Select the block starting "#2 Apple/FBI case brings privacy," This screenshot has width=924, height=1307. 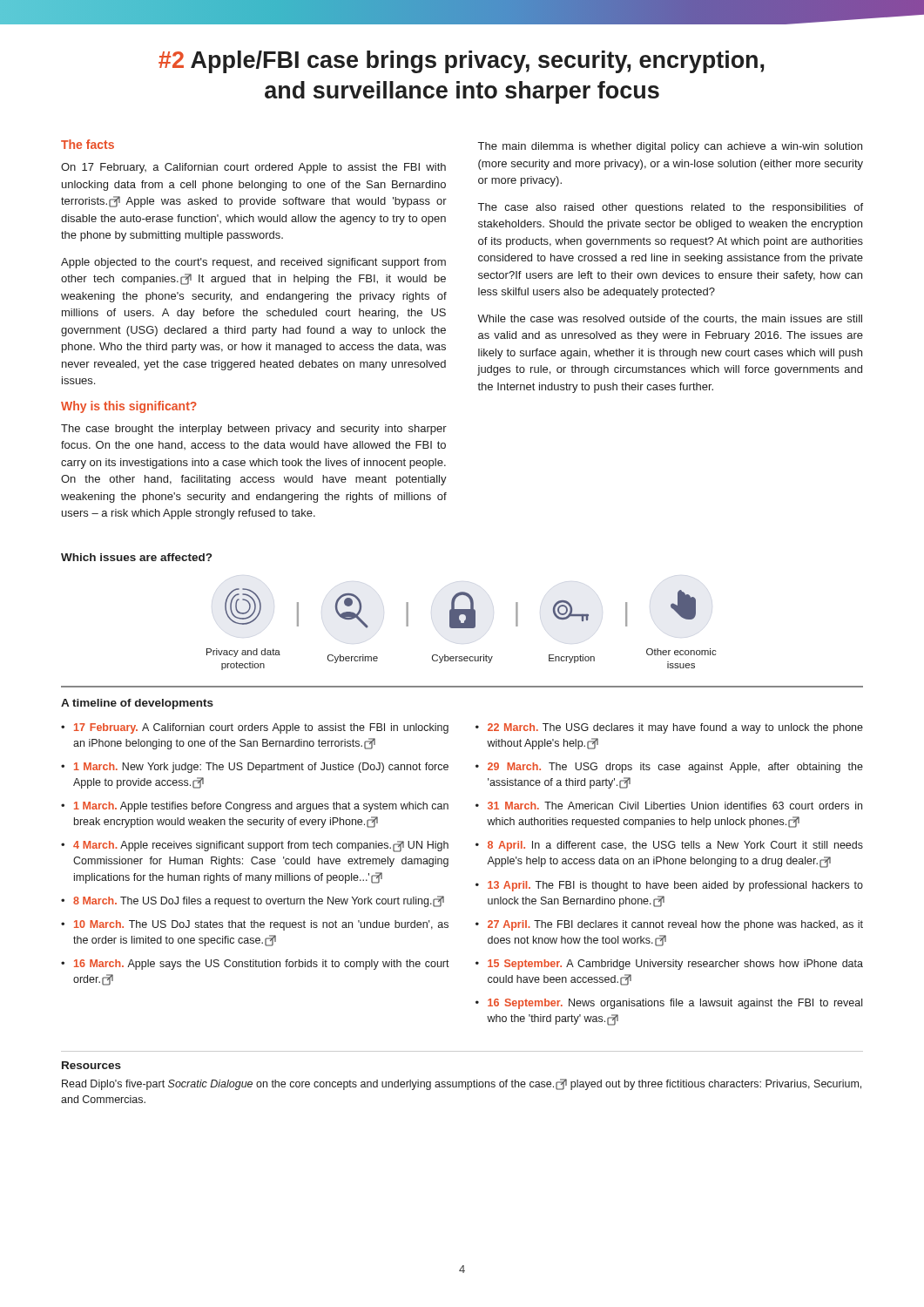462,76
